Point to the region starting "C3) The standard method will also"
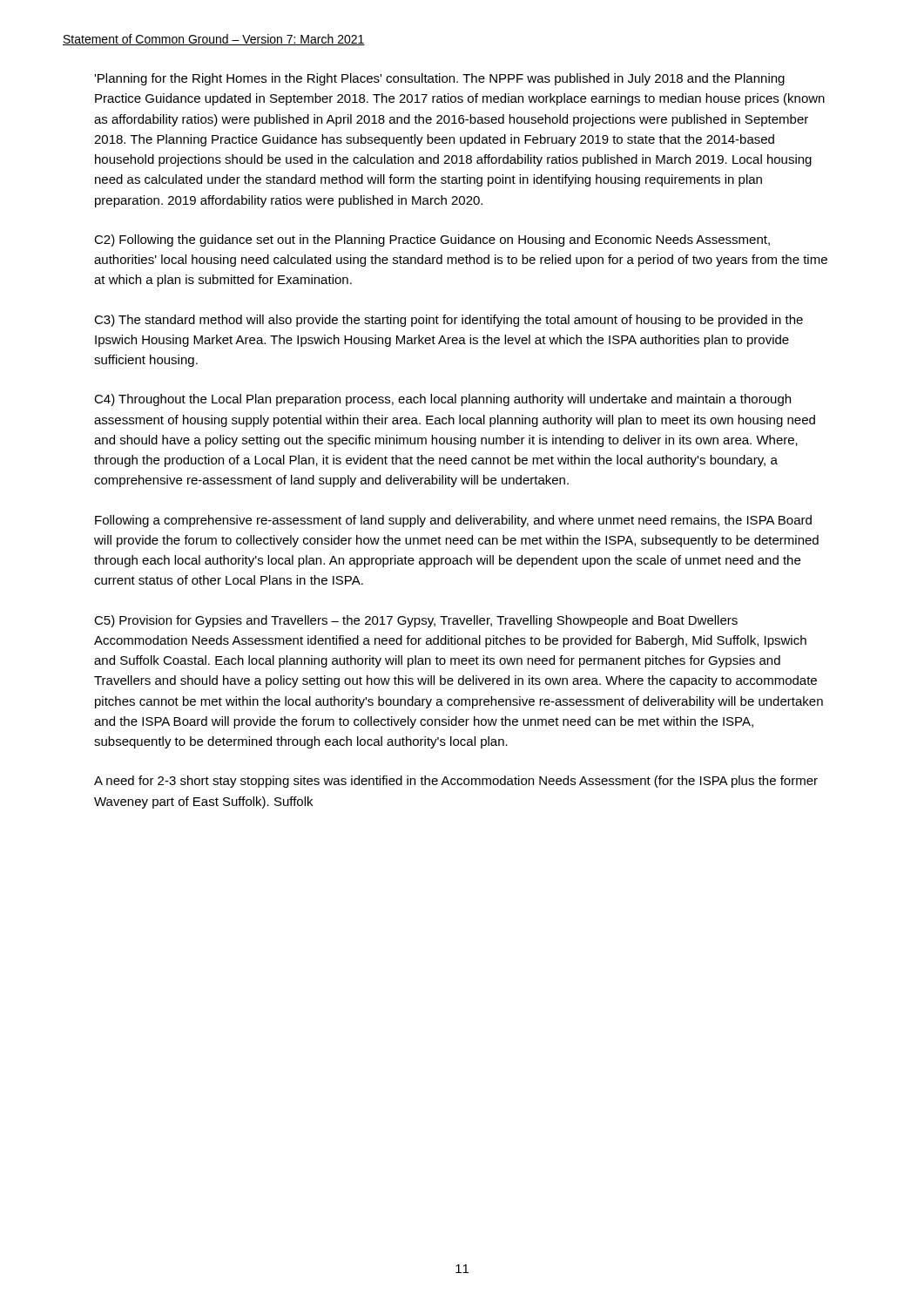The height and width of the screenshot is (1307, 924). (x=449, y=339)
